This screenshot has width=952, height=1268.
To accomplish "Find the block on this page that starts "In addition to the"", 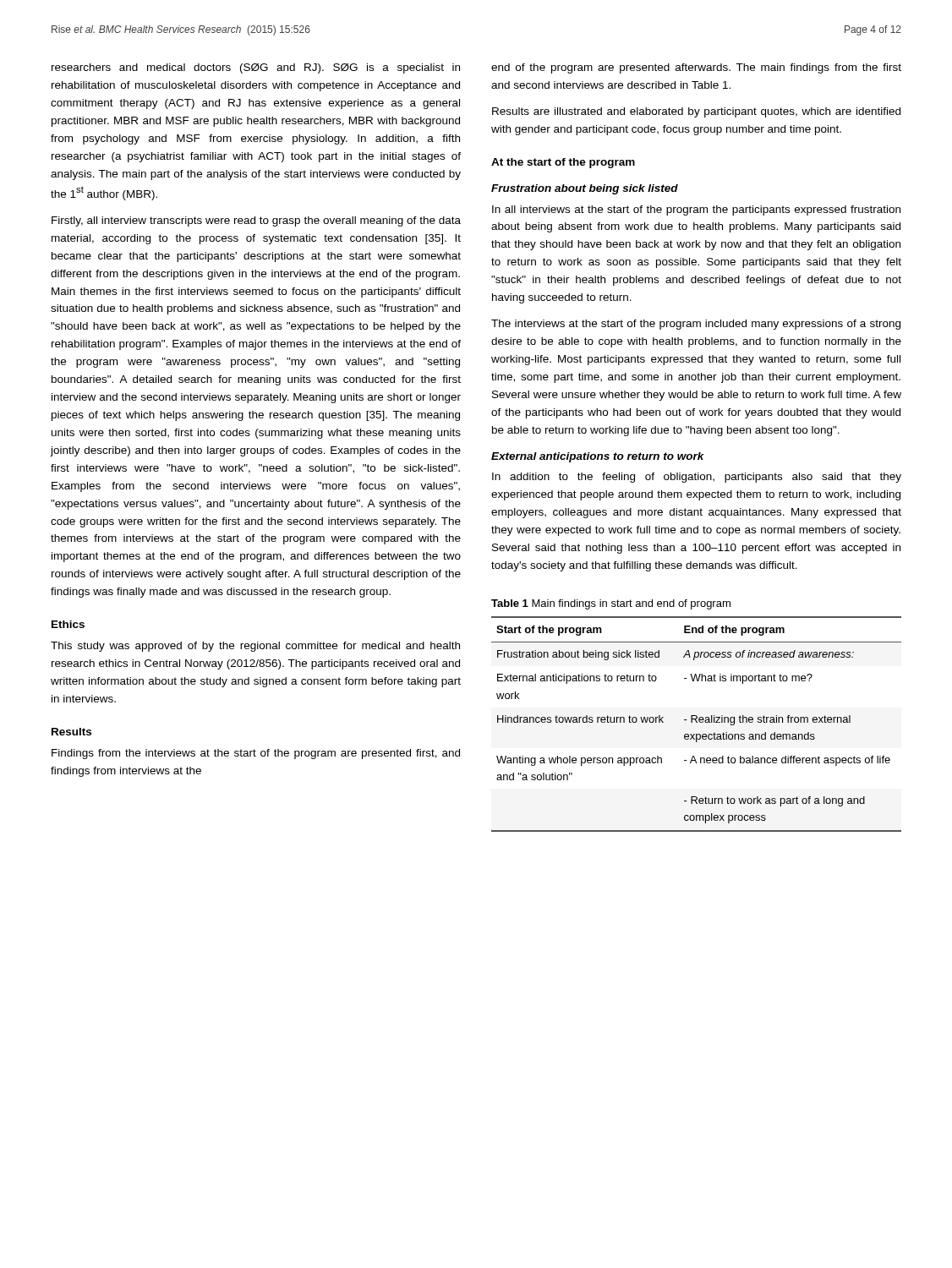I will (696, 522).
